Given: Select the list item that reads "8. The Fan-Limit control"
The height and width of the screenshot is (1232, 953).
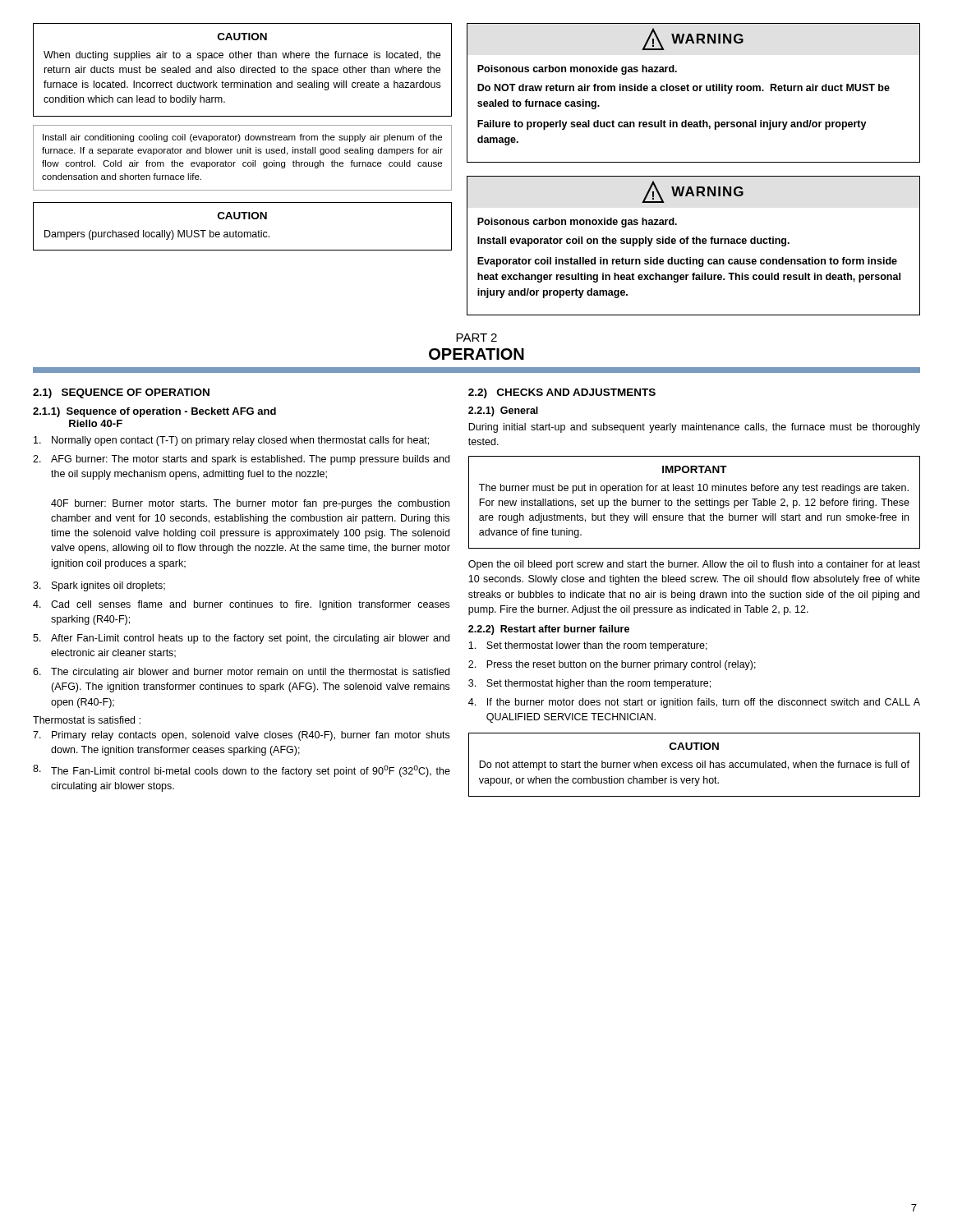Looking at the screenshot, I should [241, 777].
